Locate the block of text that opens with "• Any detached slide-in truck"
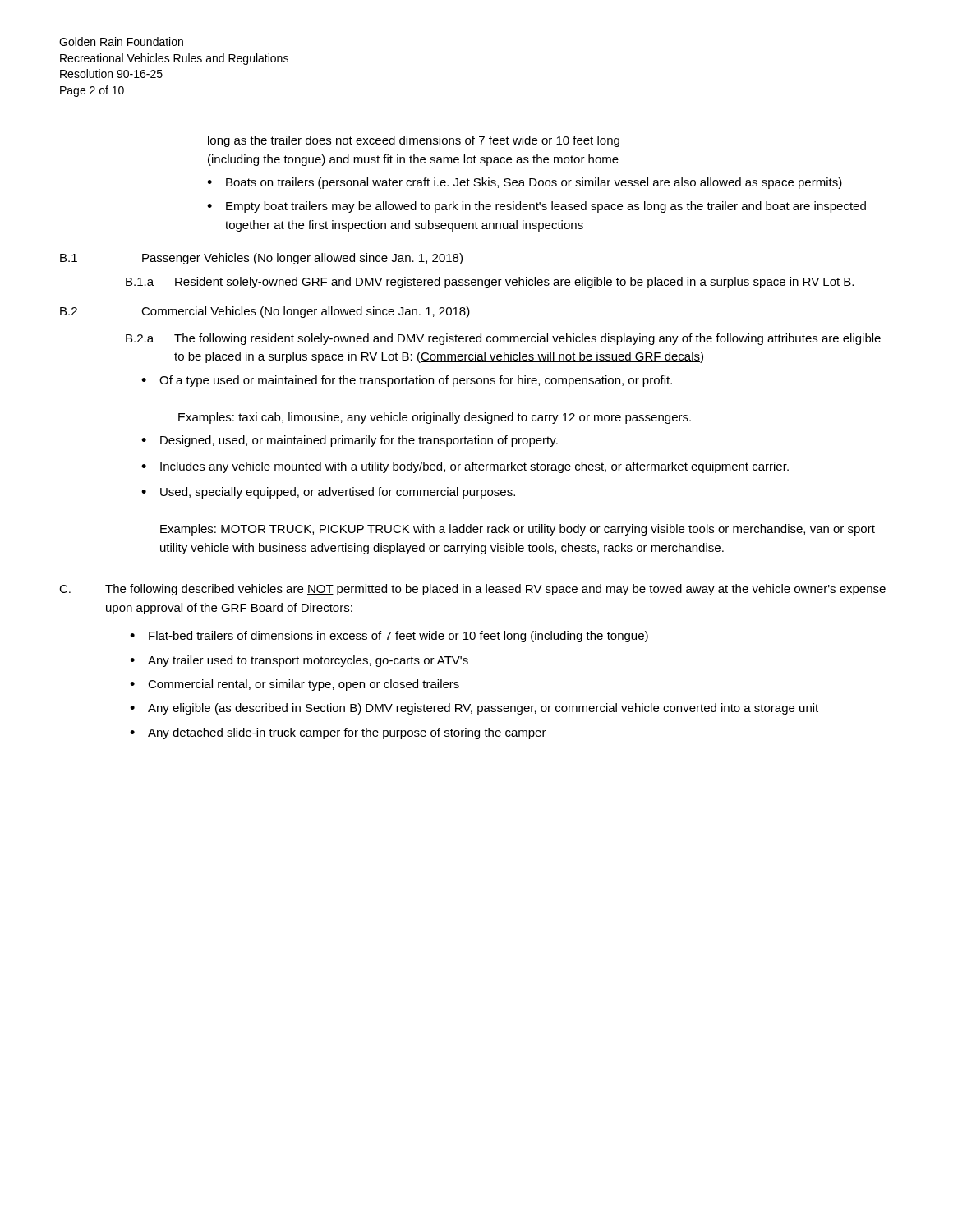Screen dimensions: 1232x953 pyautogui.click(x=512, y=733)
